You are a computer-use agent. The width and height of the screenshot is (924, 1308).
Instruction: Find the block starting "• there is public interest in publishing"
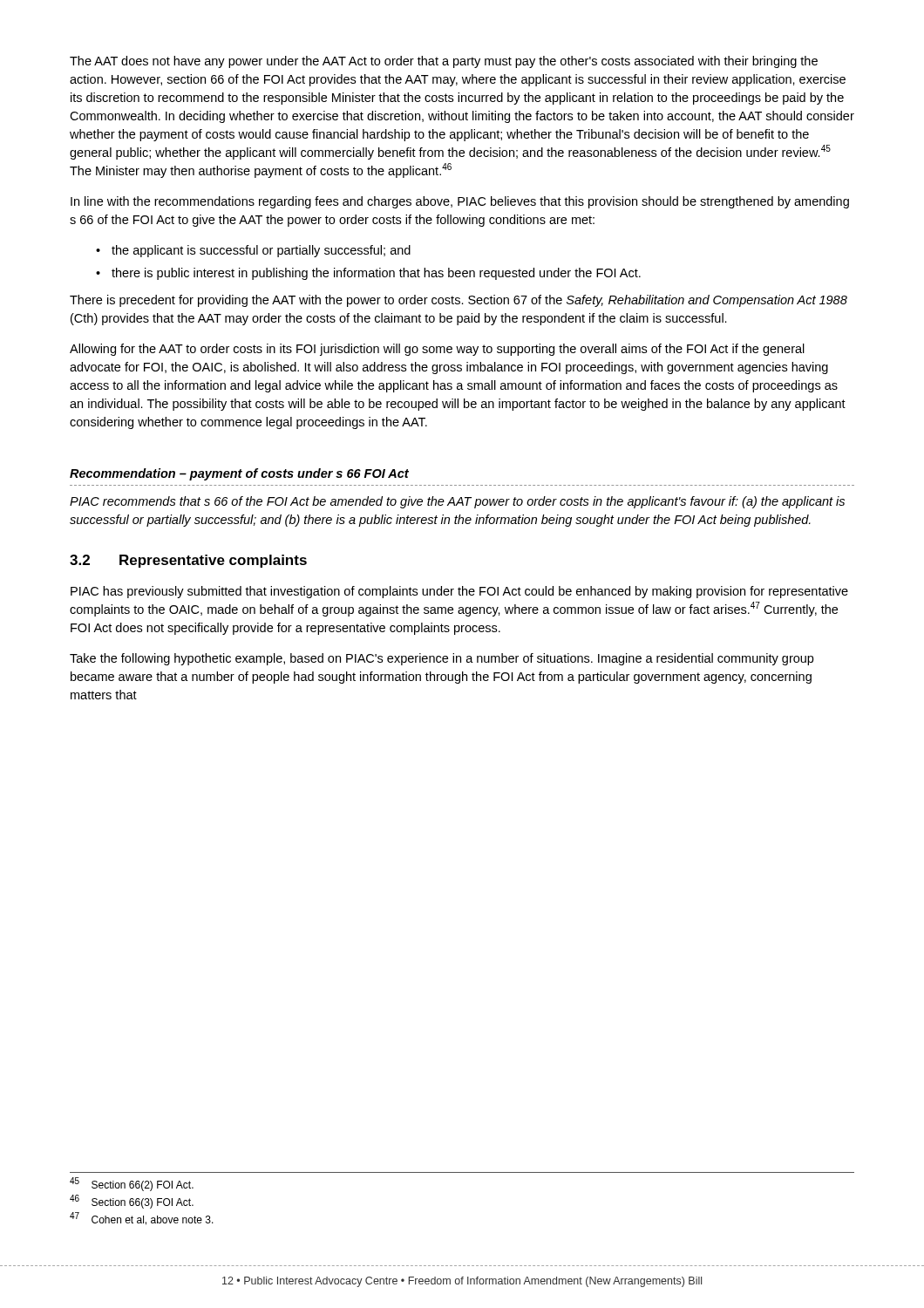pos(369,274)
